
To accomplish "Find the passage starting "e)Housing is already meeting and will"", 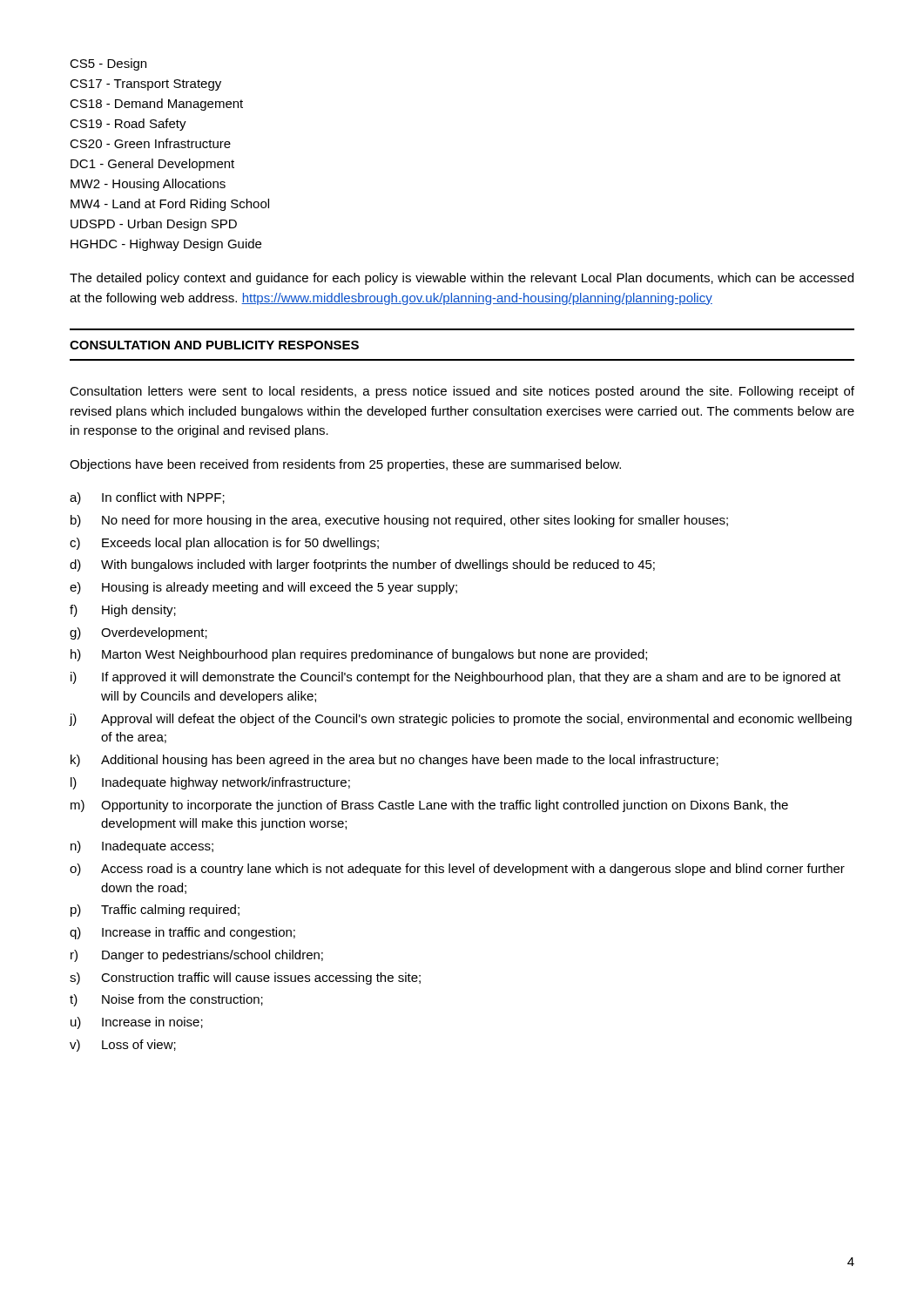I will (462, 587).
